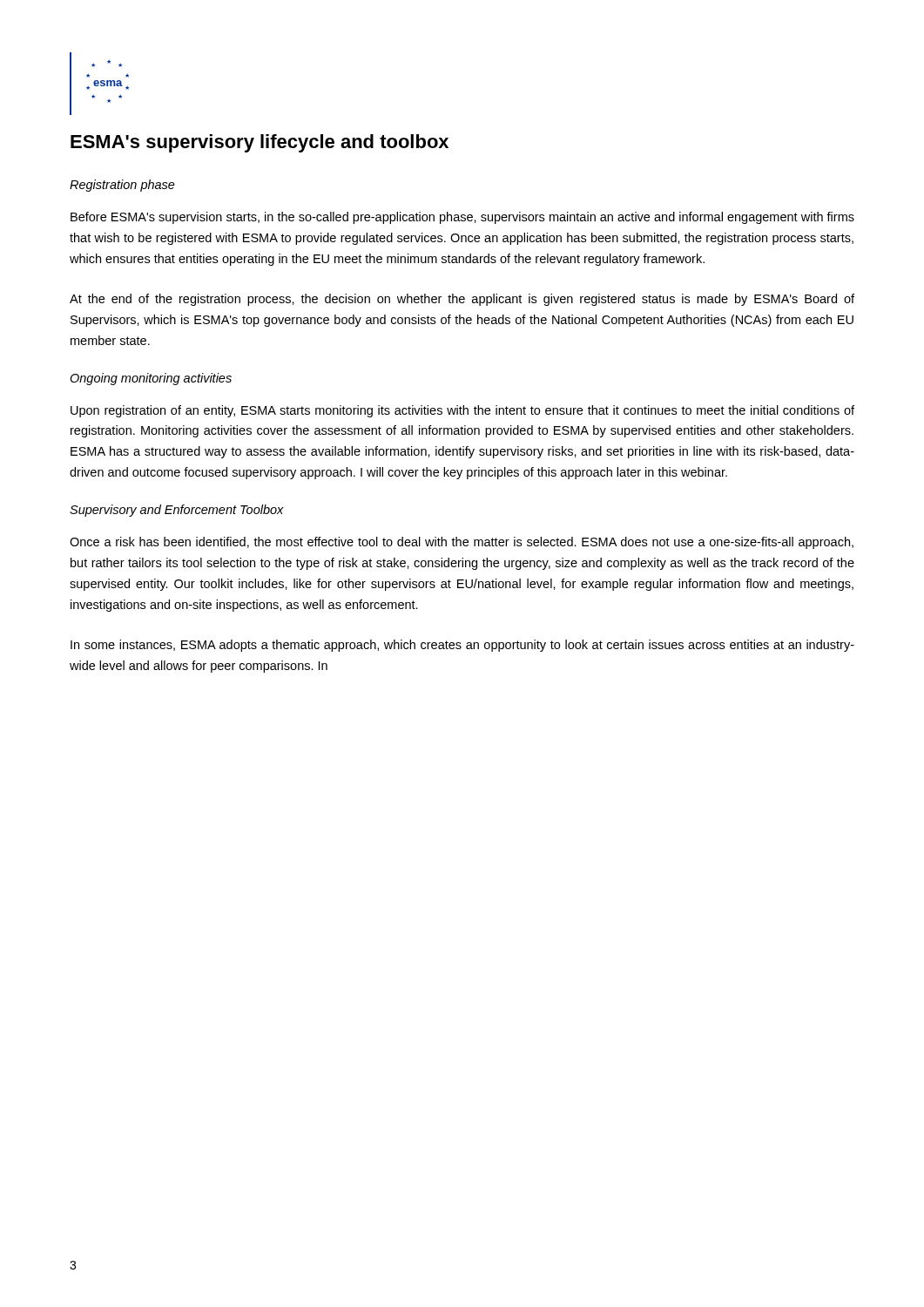Find the title that reads "ESMA's supervisory lifecycle and toolbox"
The height and width of the screenshot is (1307, 924).
259,142
